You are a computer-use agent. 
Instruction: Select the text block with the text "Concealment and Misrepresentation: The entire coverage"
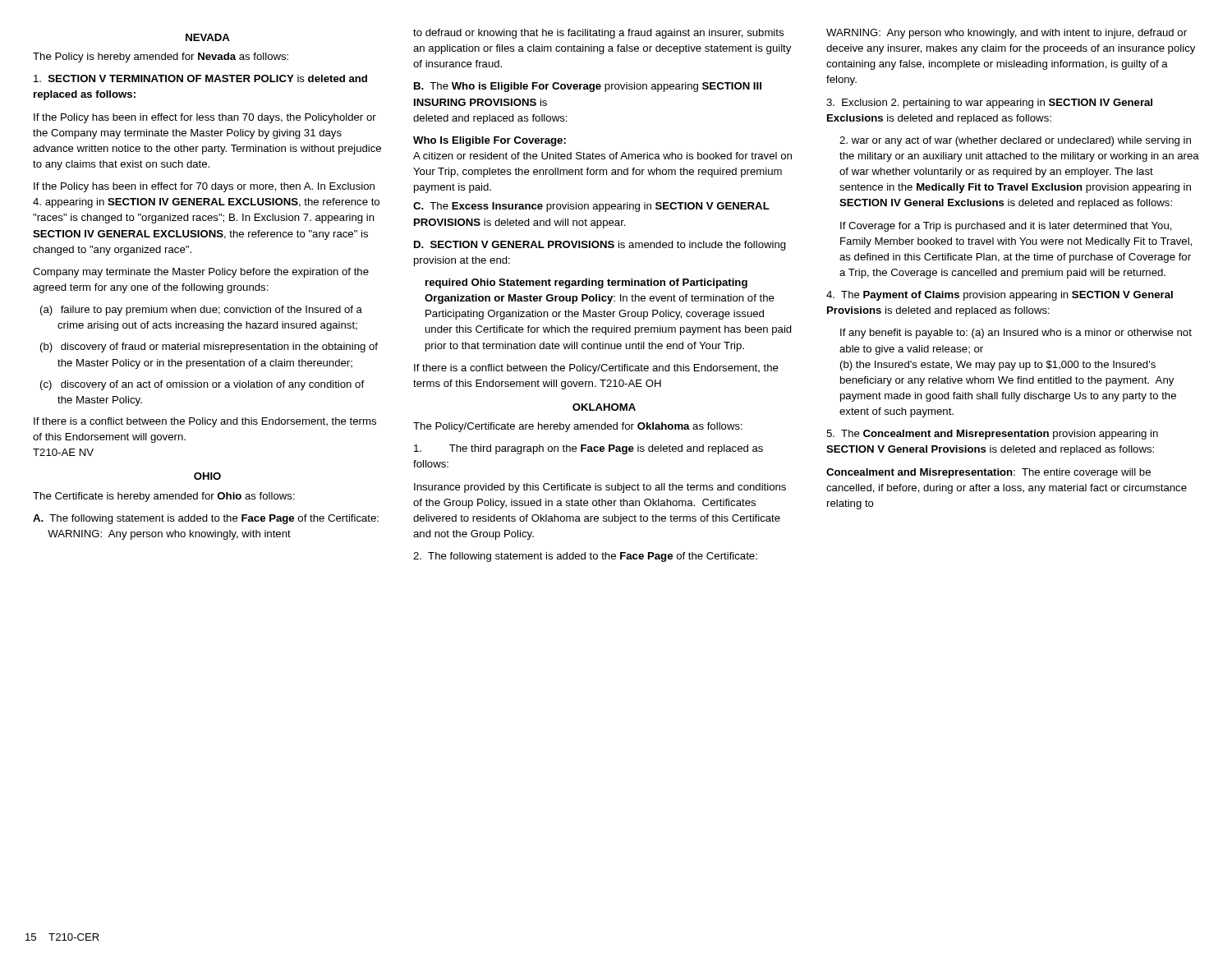point(1013,487)
